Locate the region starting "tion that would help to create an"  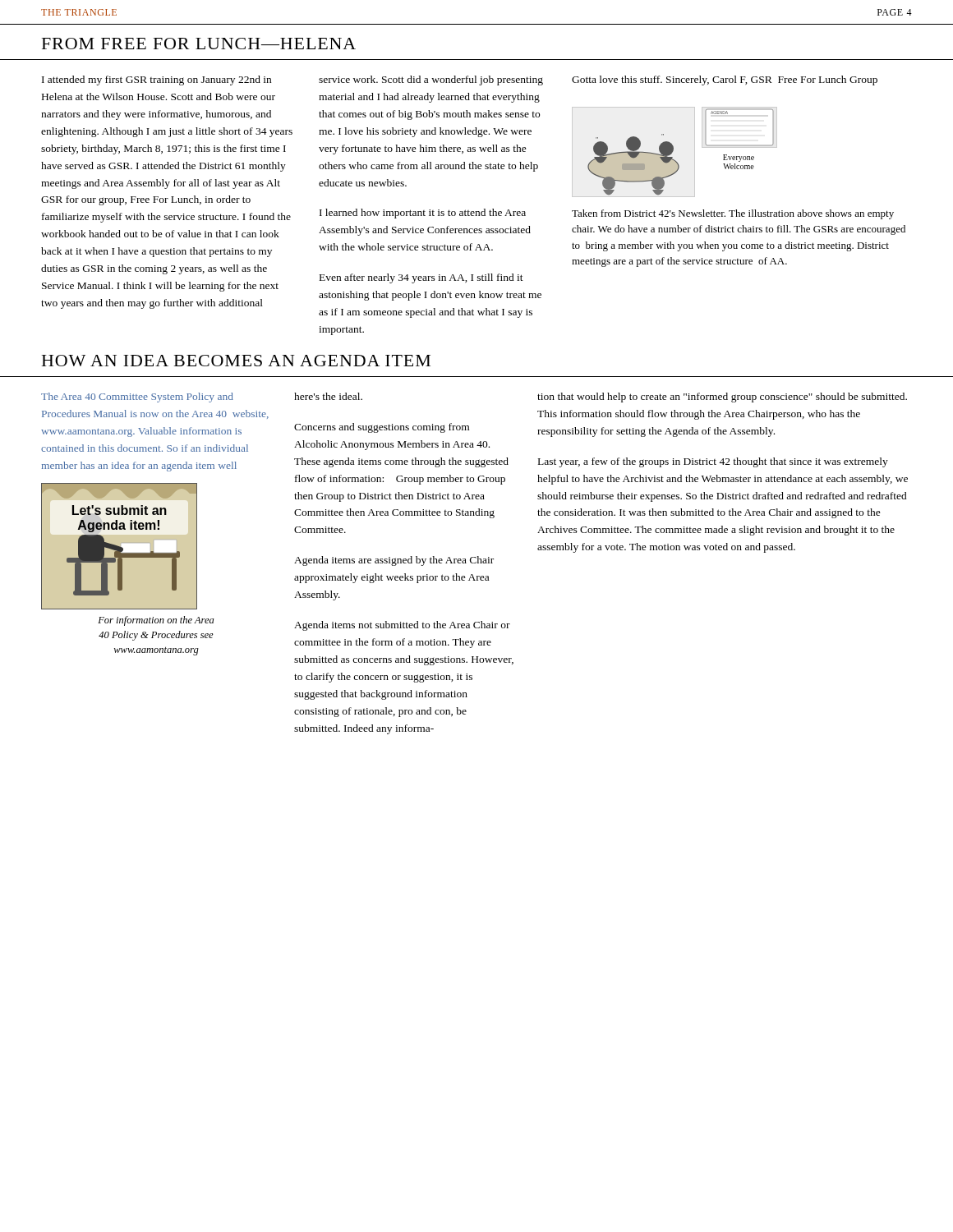tap(722, 413)
